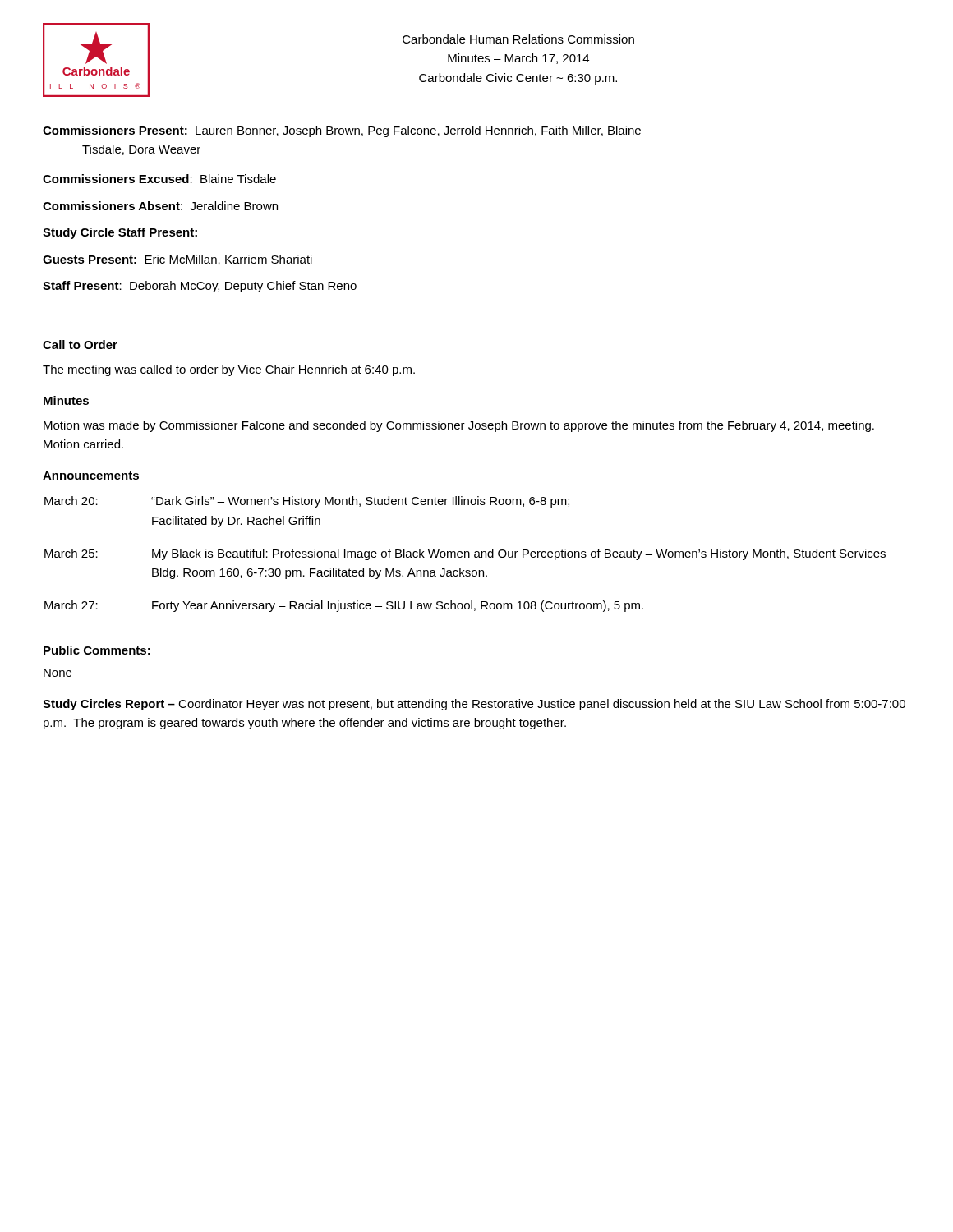Locate the block of text that opens with "The meeting was called to order by"
The height and width of the screenshot is (1232, 953).
[229, 369]
